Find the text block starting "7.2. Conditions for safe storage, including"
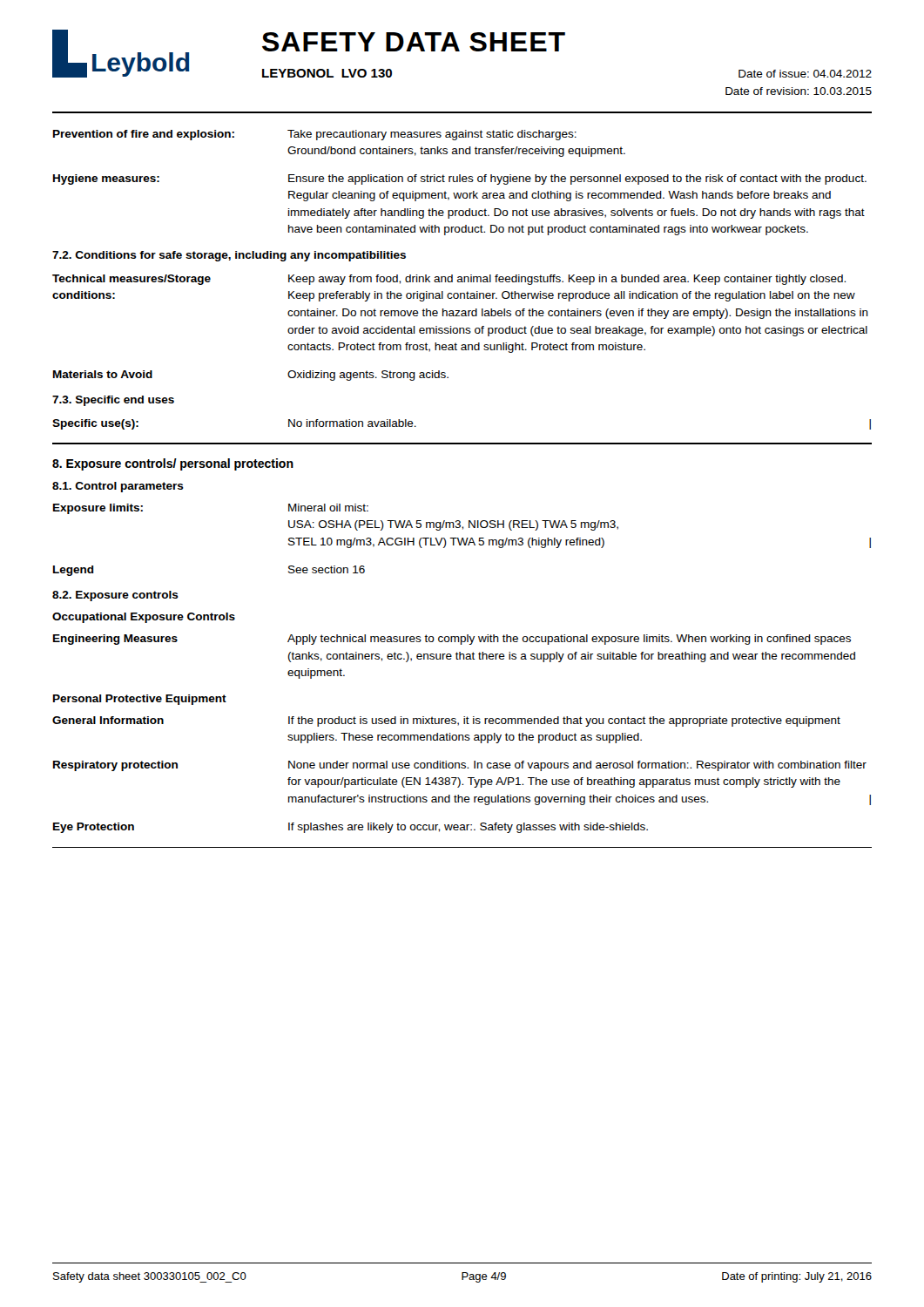The image size is (924, 1307). pos(229,255)
